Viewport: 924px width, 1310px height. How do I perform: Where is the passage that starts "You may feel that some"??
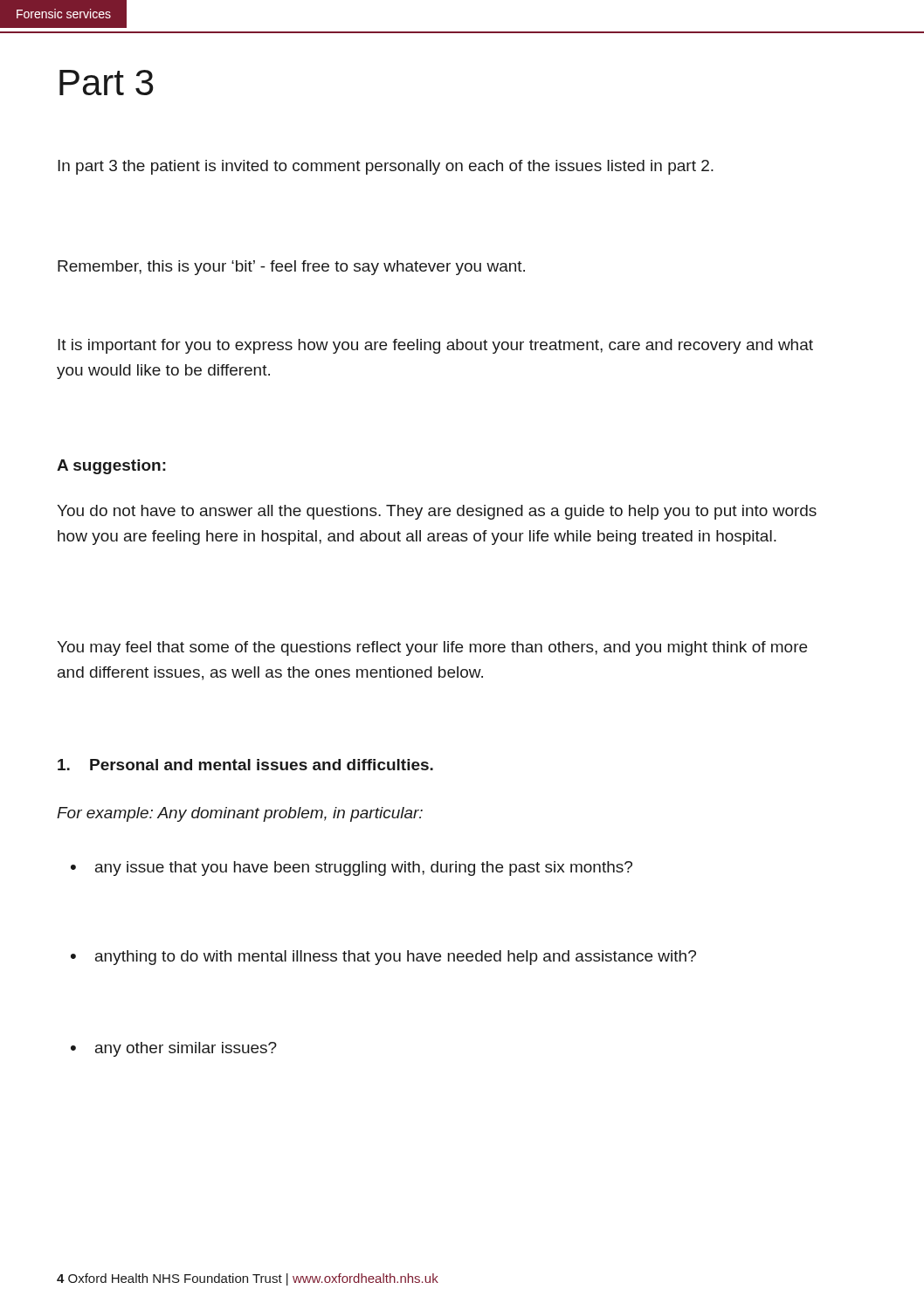tap(432, 660)
